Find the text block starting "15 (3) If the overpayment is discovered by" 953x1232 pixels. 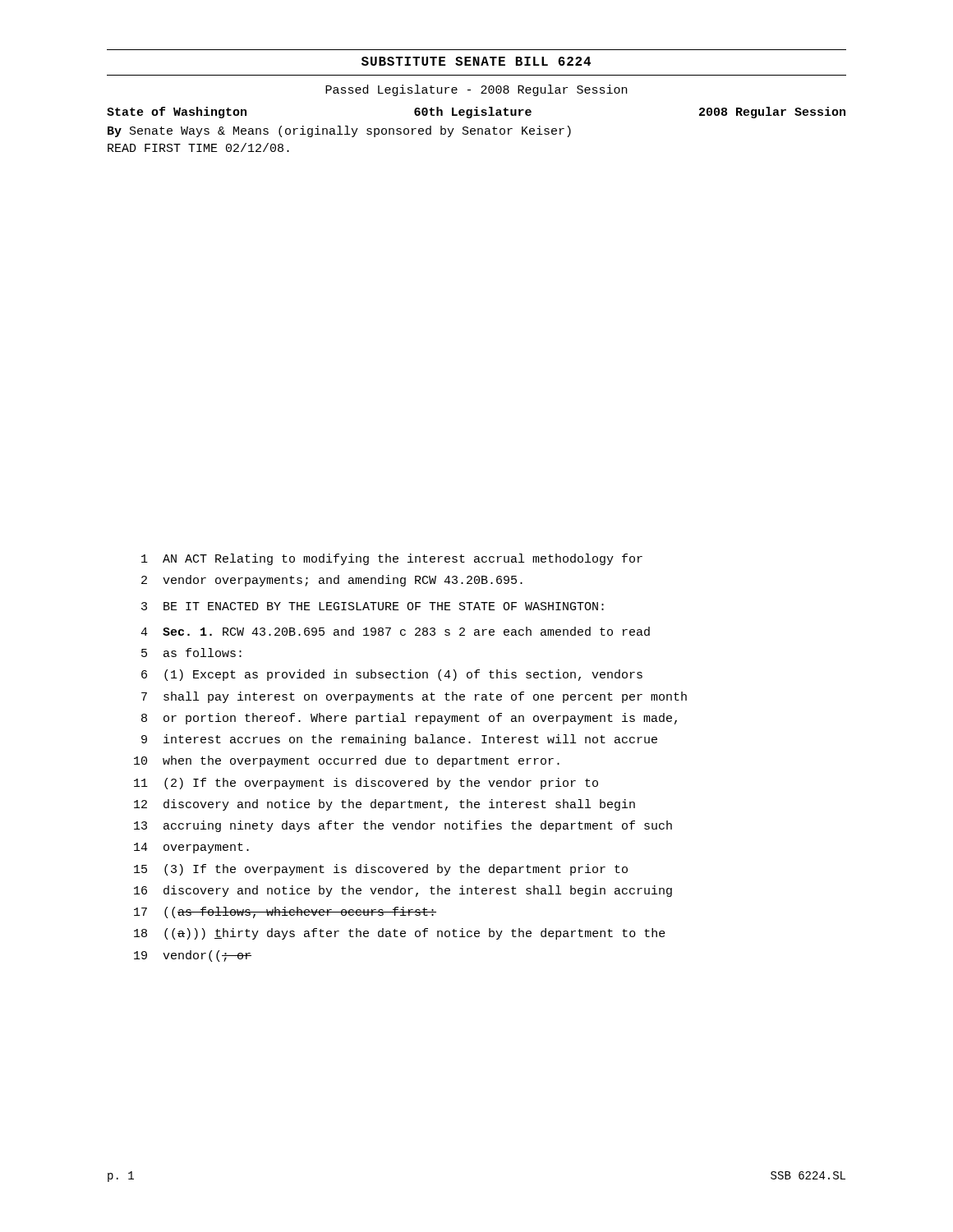point(476,870)
